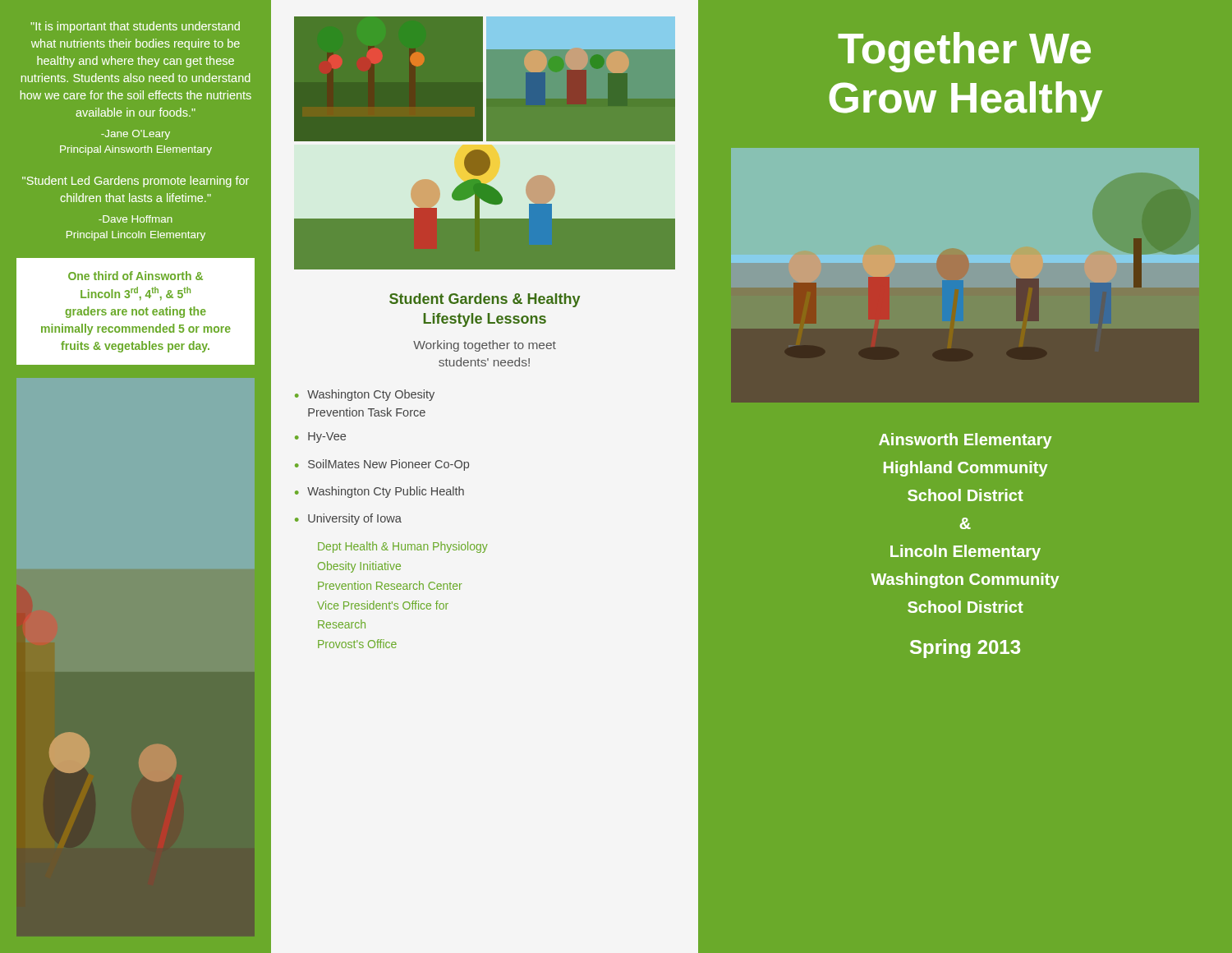Click on the block starting "Dept Health &"
Image resolution: width=1232 pixels, height=953 pixels.
point(402,547)
